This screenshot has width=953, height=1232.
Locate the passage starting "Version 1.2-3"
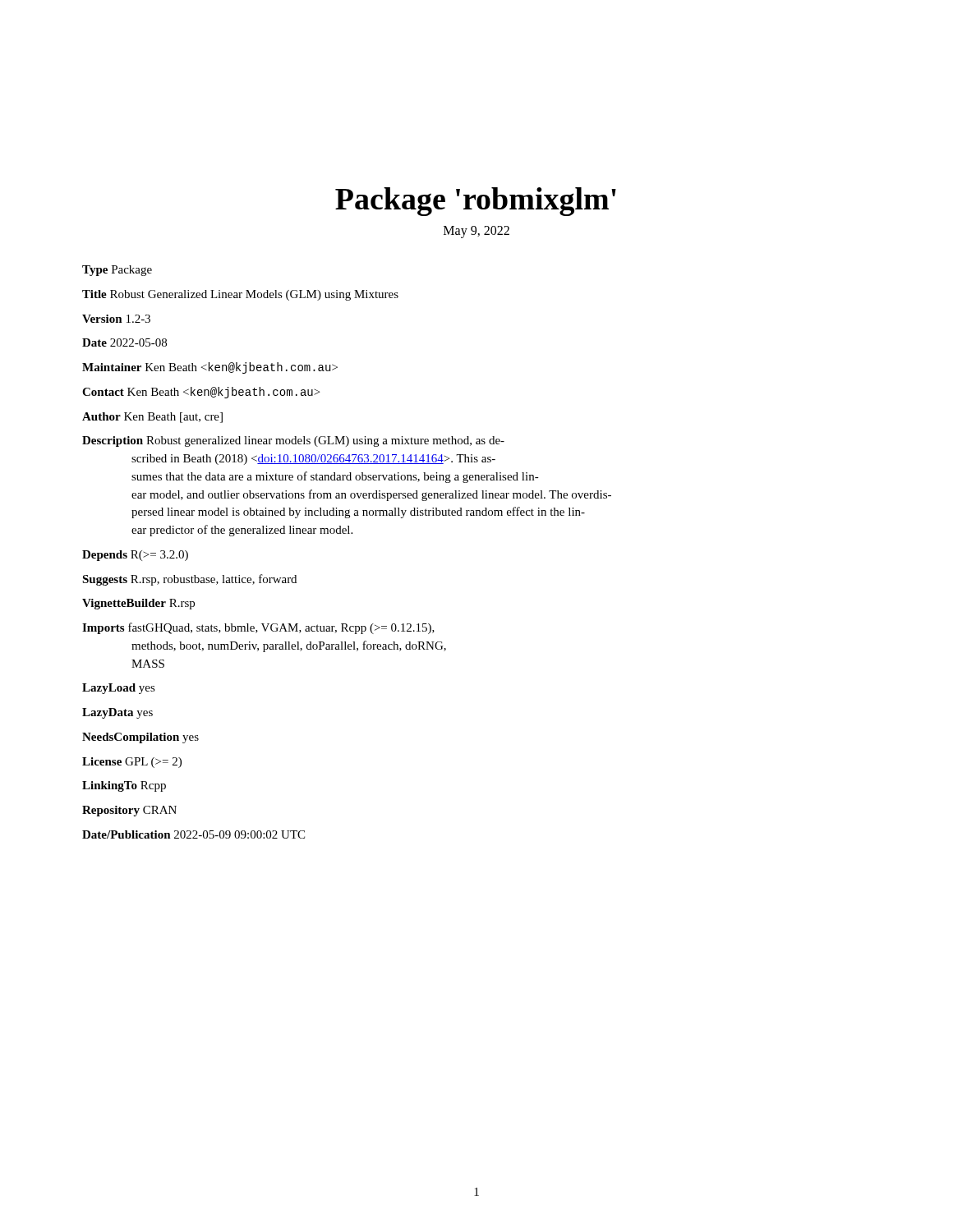tap(117, 318)
